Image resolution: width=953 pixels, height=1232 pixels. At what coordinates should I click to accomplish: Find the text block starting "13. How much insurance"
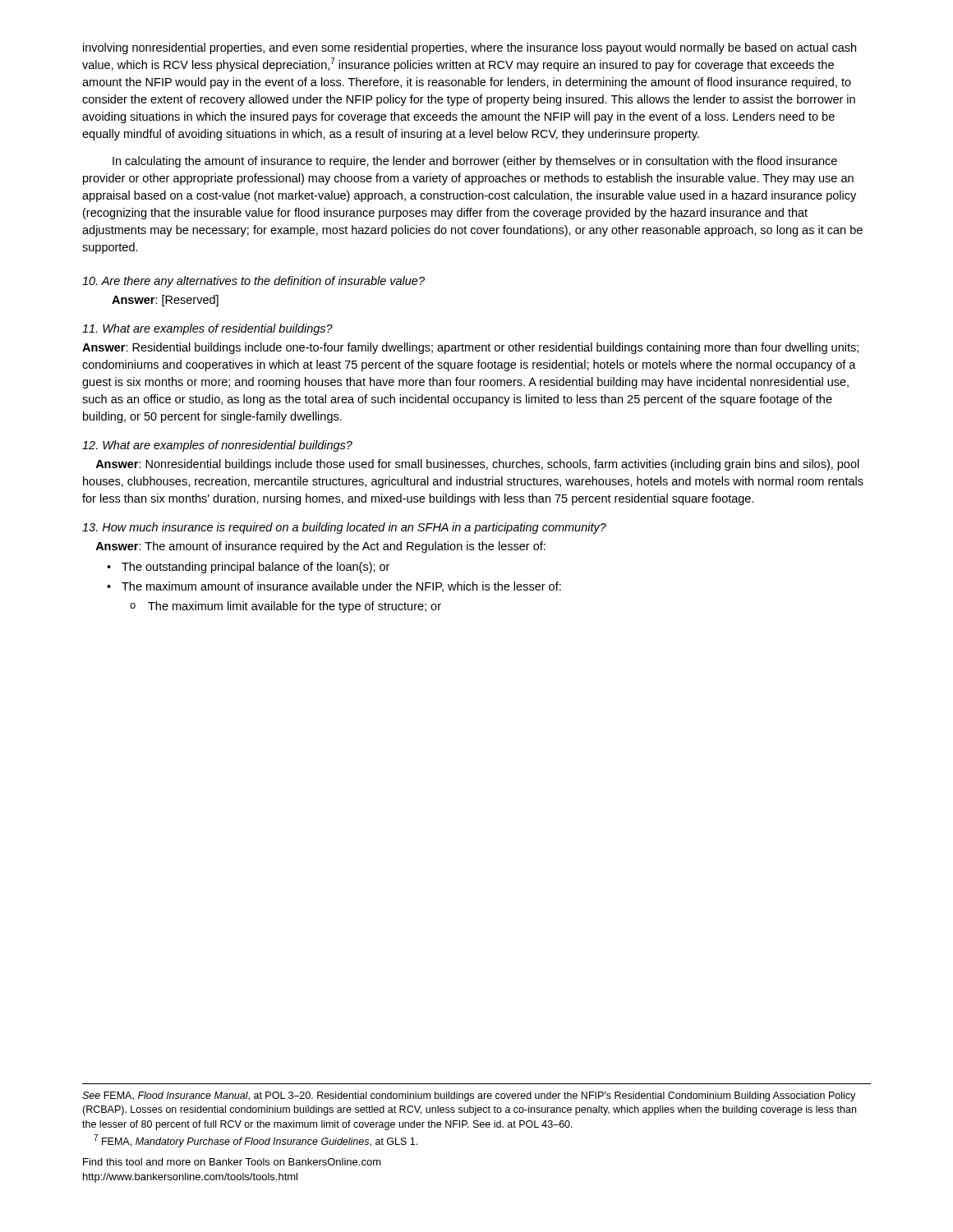tap(344, 528)
